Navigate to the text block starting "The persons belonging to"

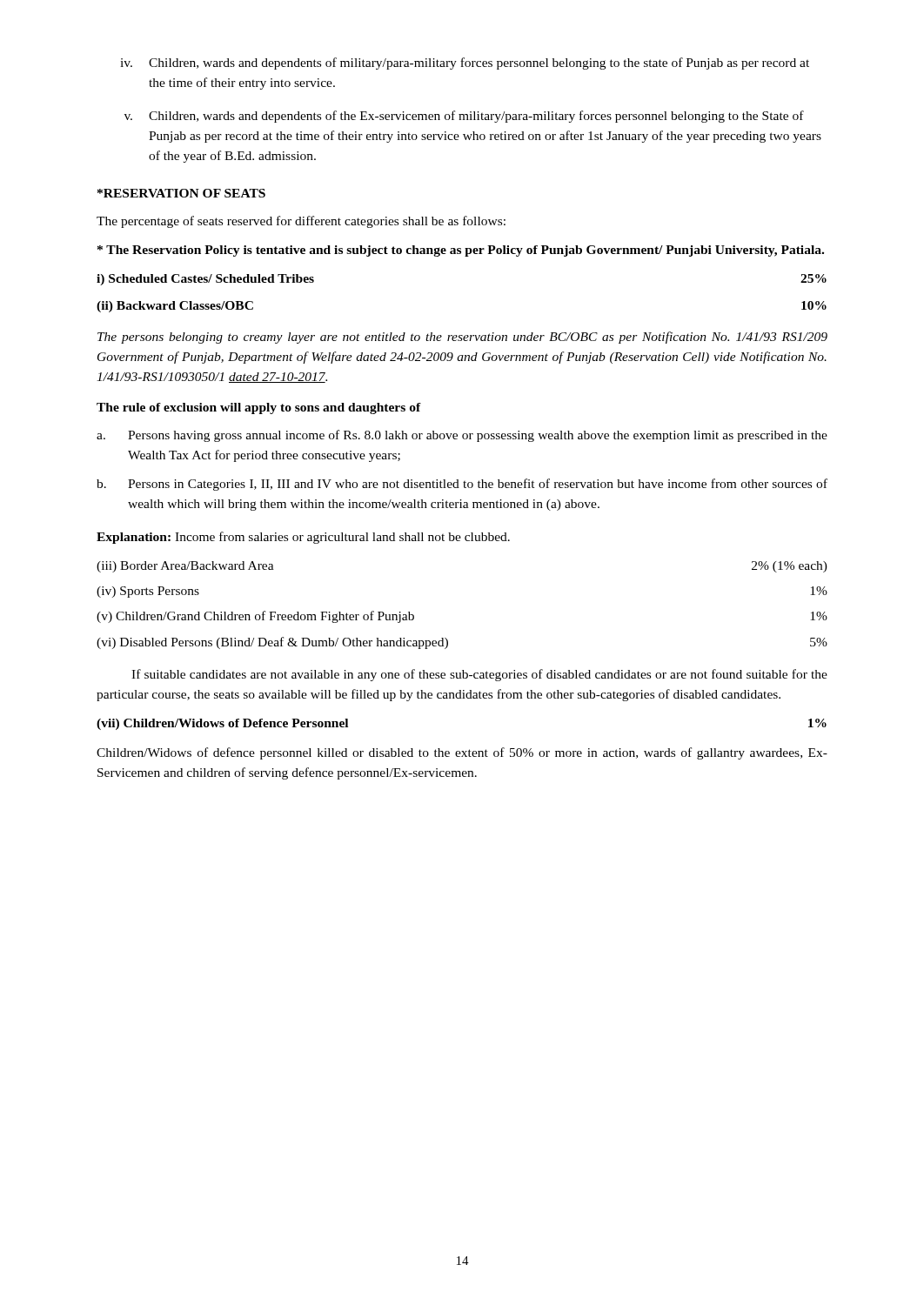(x=462, y=356)
